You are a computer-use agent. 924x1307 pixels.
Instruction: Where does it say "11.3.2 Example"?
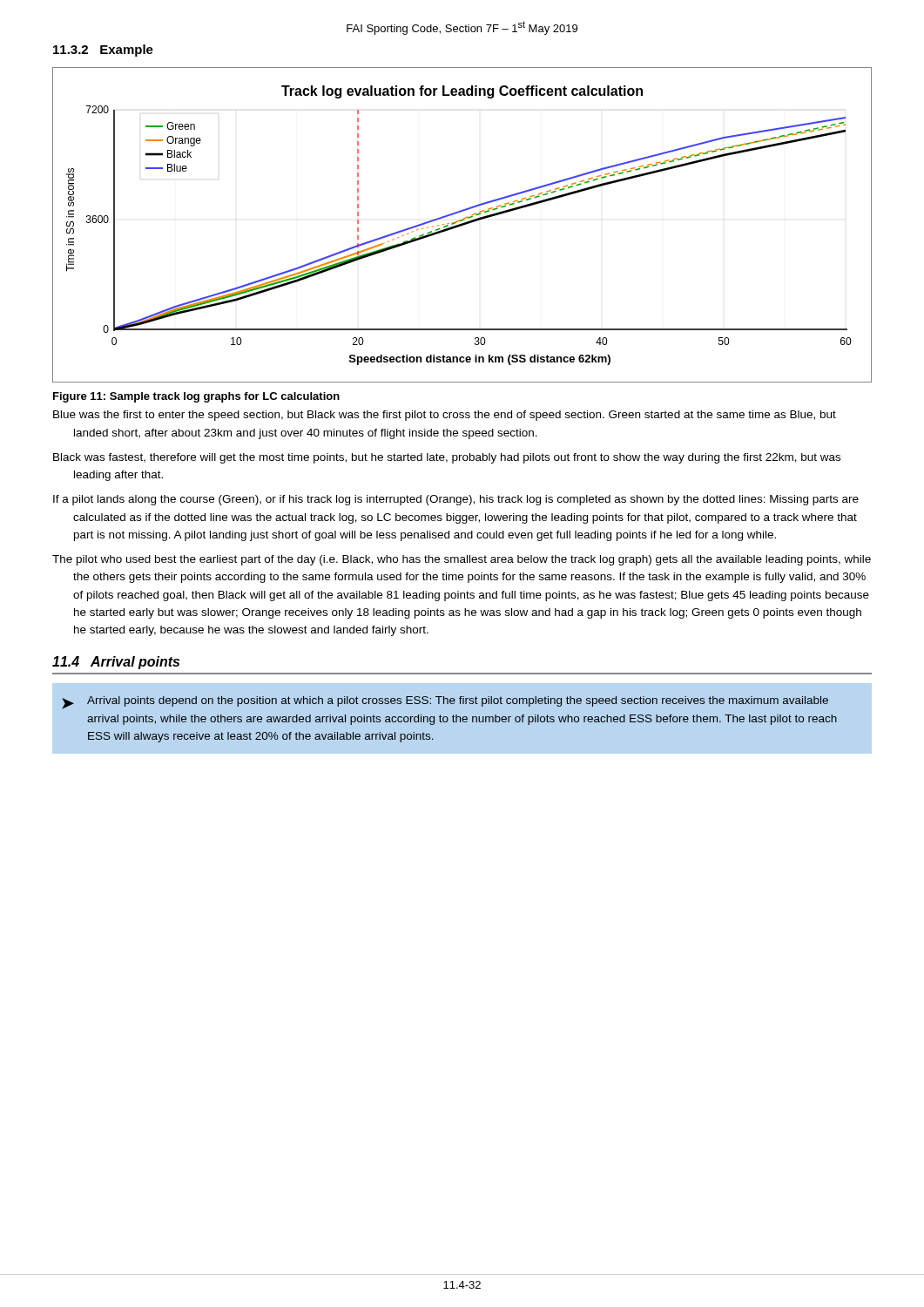coord(103,51)
